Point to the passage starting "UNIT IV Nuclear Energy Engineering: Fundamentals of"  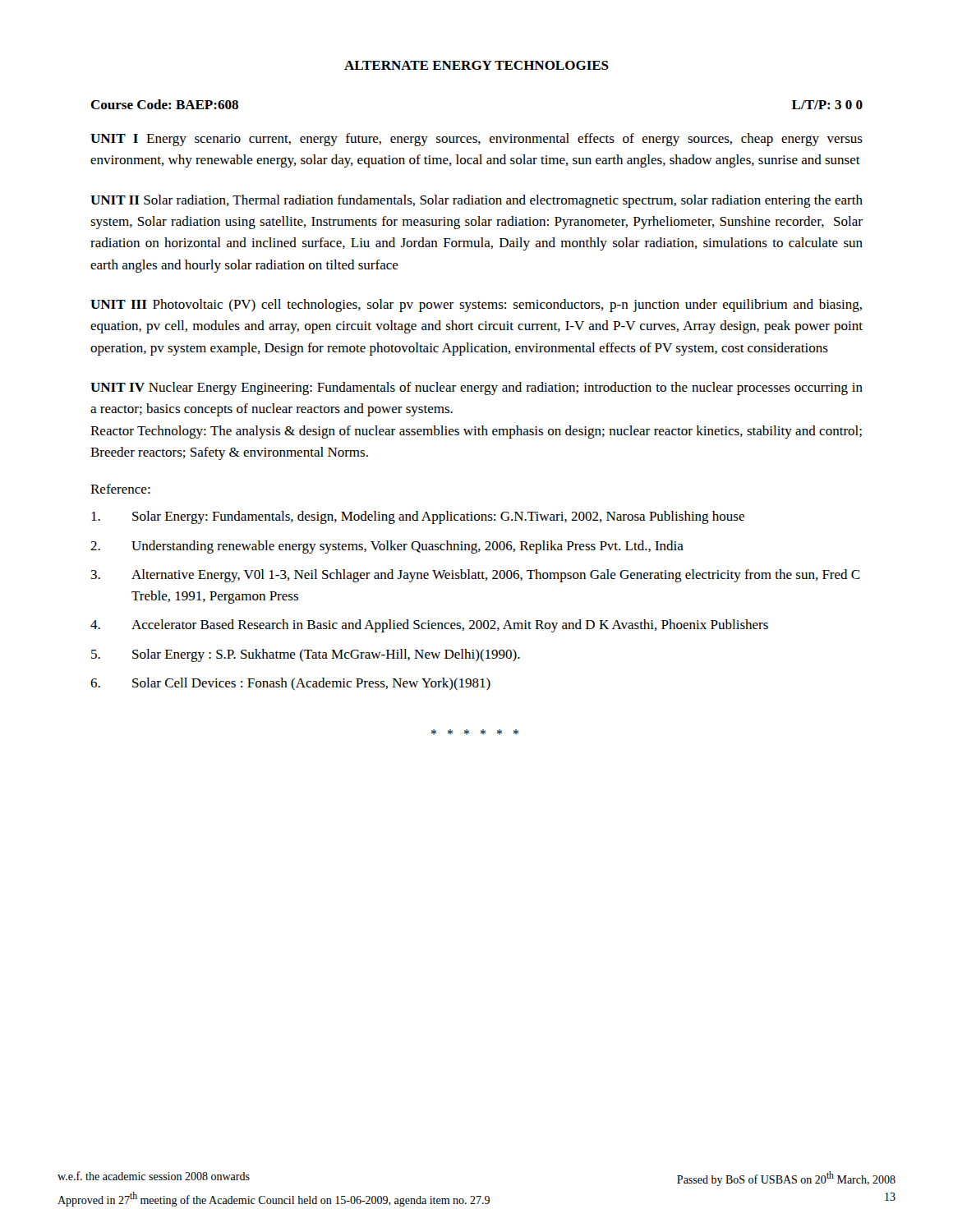476,420
